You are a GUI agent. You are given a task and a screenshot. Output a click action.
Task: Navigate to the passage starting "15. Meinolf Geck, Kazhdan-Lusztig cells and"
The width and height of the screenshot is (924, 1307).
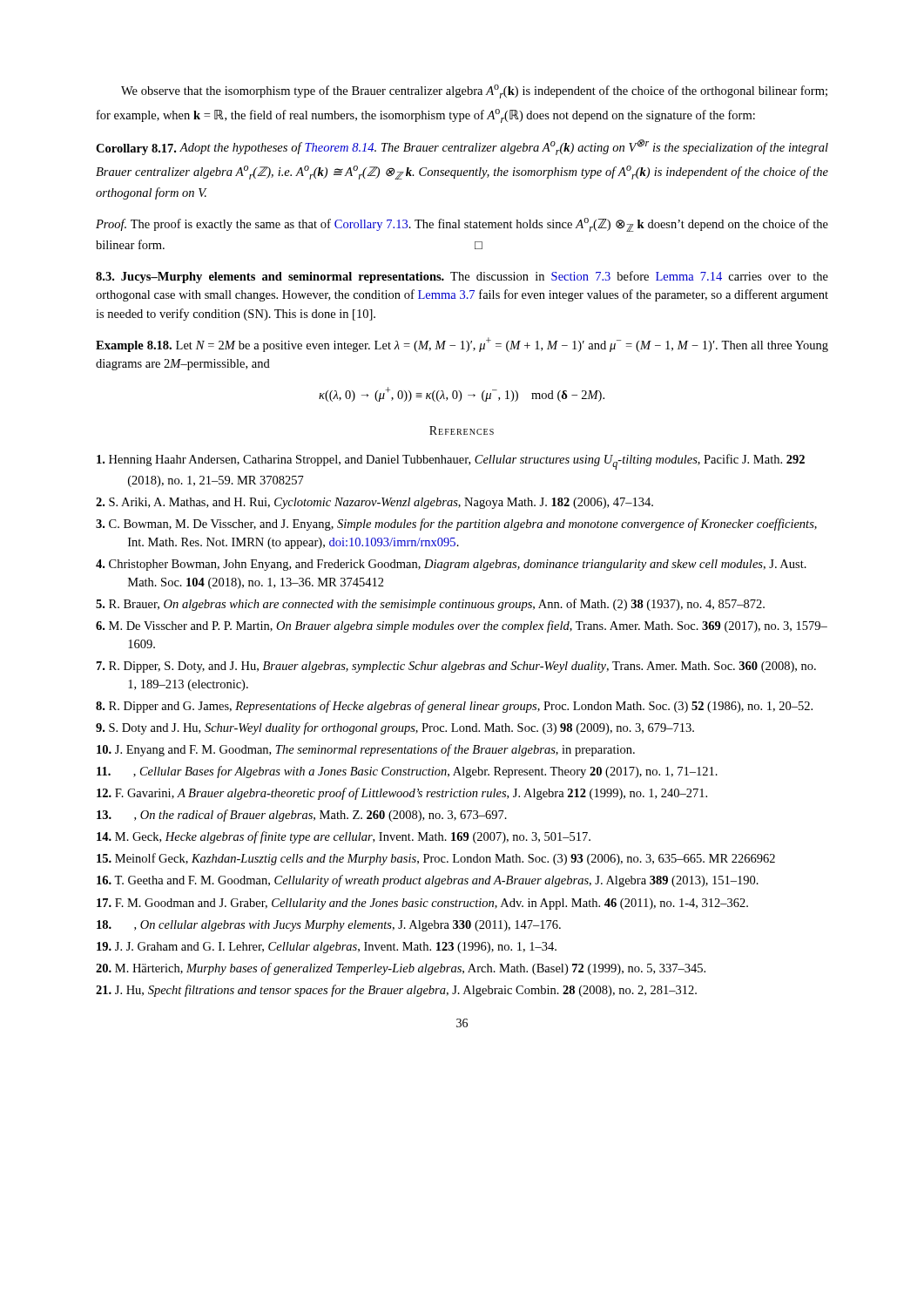point(436,859)
